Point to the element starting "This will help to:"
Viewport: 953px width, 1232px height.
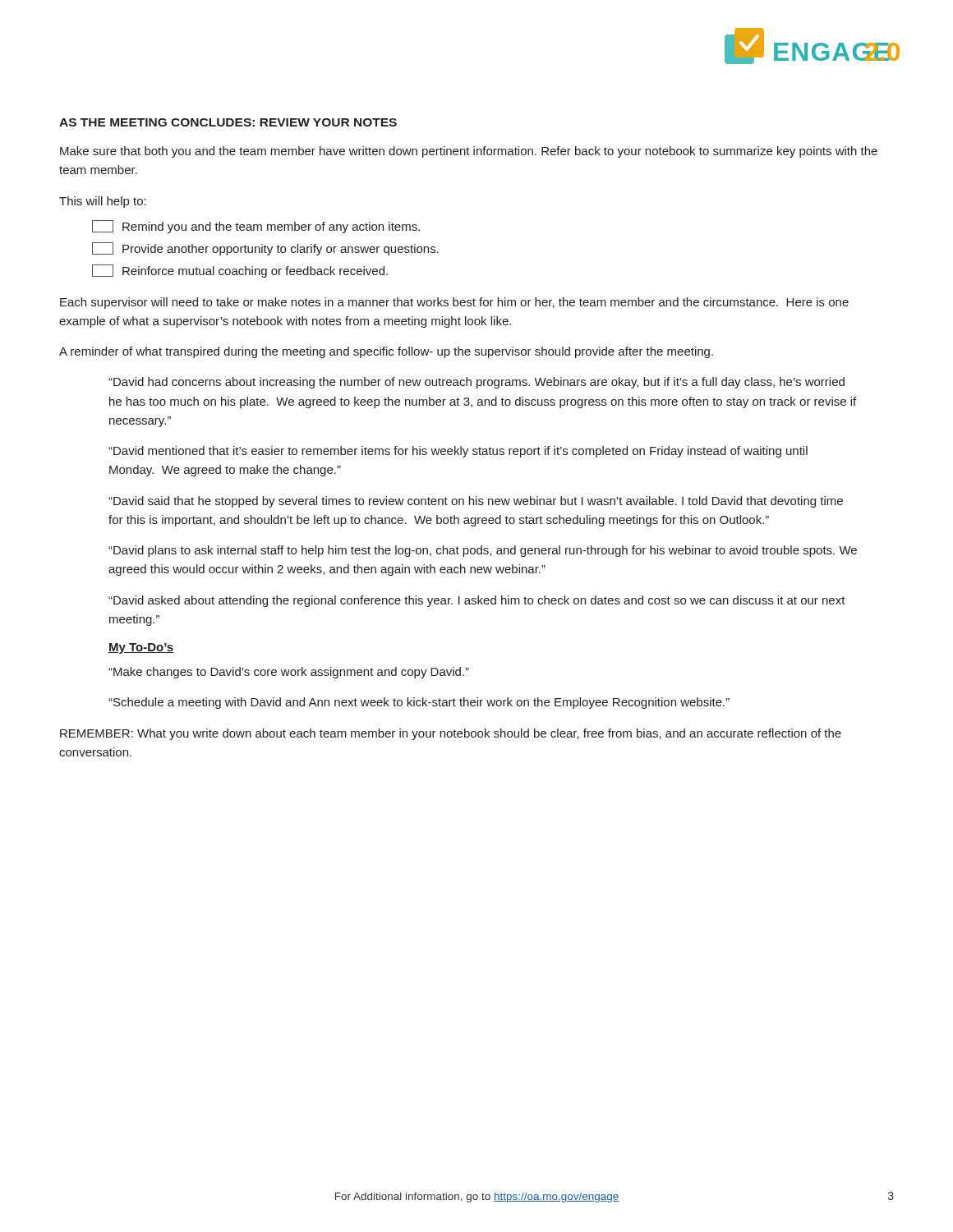click(x=103, y=200)
